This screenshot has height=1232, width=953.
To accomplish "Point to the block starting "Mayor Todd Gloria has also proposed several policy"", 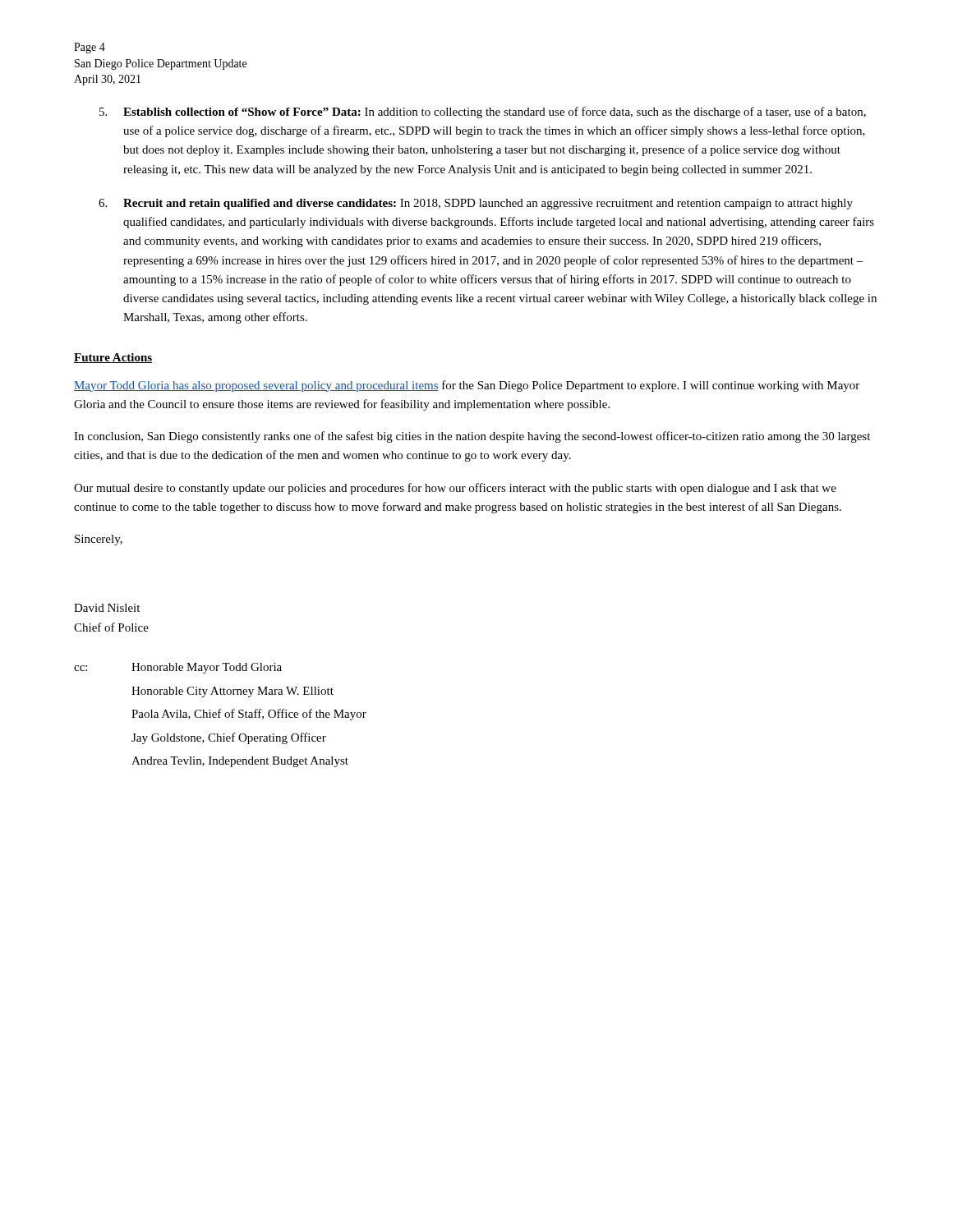I will tap(467, 394).
